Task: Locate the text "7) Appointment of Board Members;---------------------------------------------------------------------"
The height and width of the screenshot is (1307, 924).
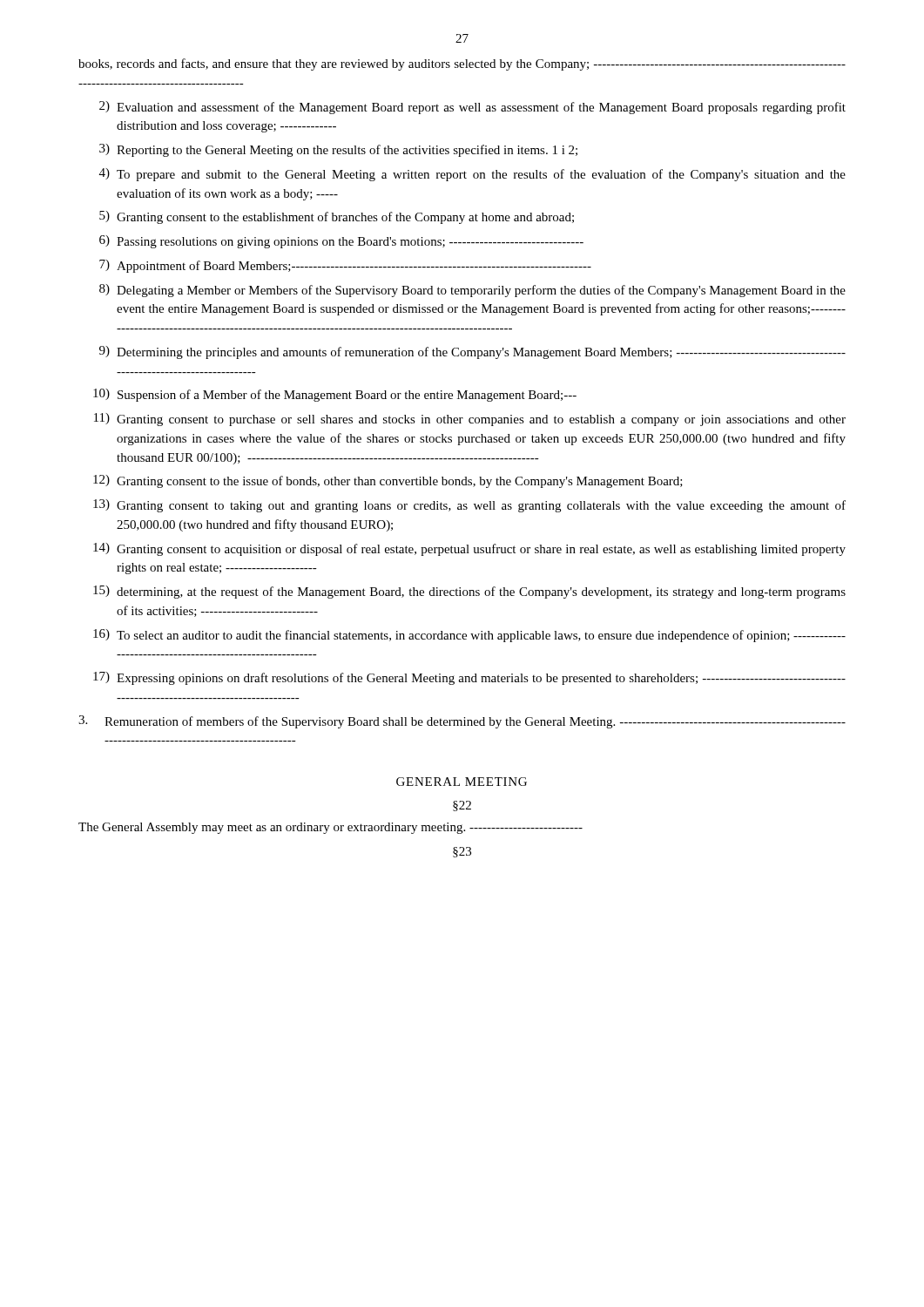Action: (x=462, y=266)
